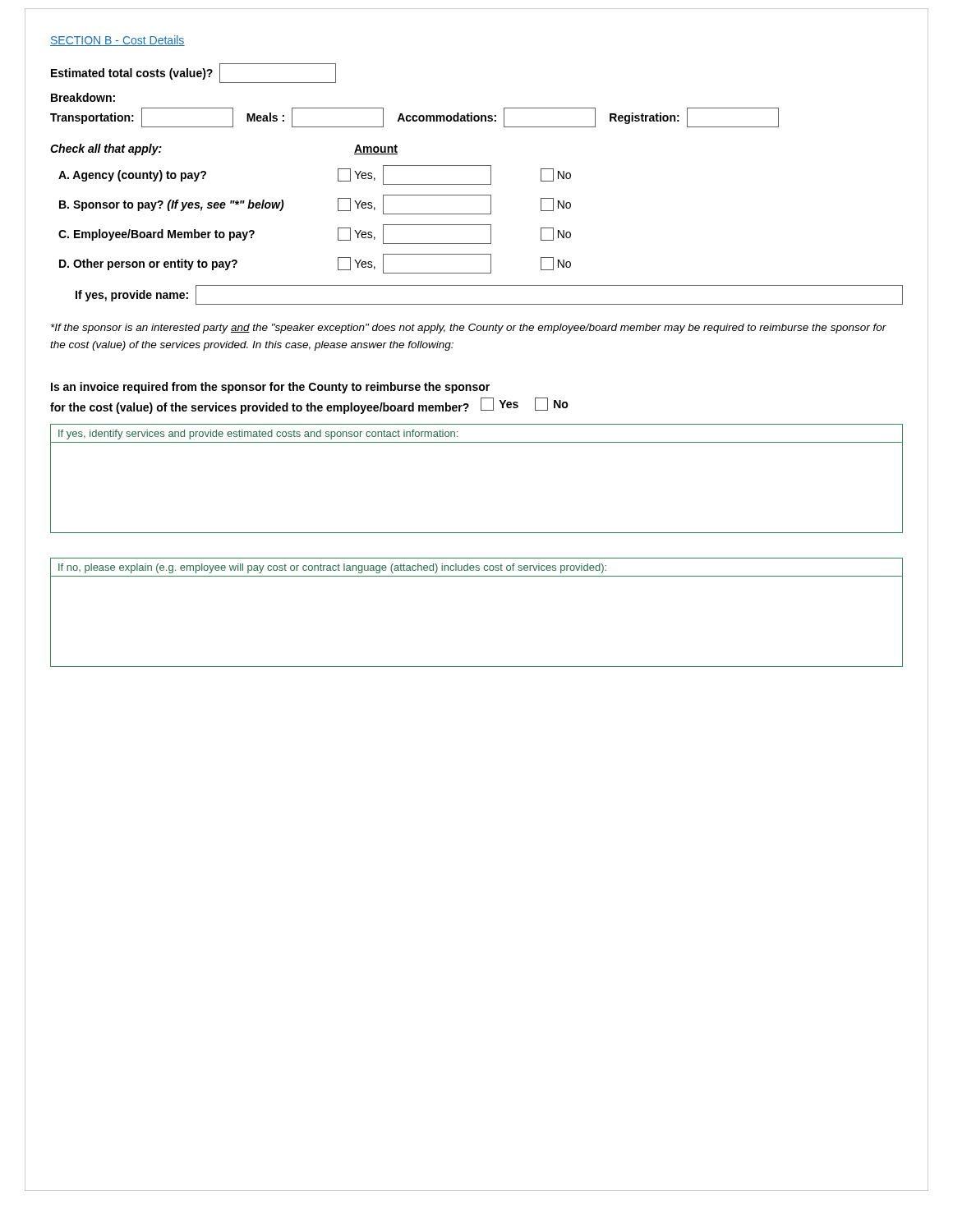Image resolution: width=953 pixels, height=1232 pixels.
Task: Find the text that reads "If yes, provide name:"
Action: 489,295
